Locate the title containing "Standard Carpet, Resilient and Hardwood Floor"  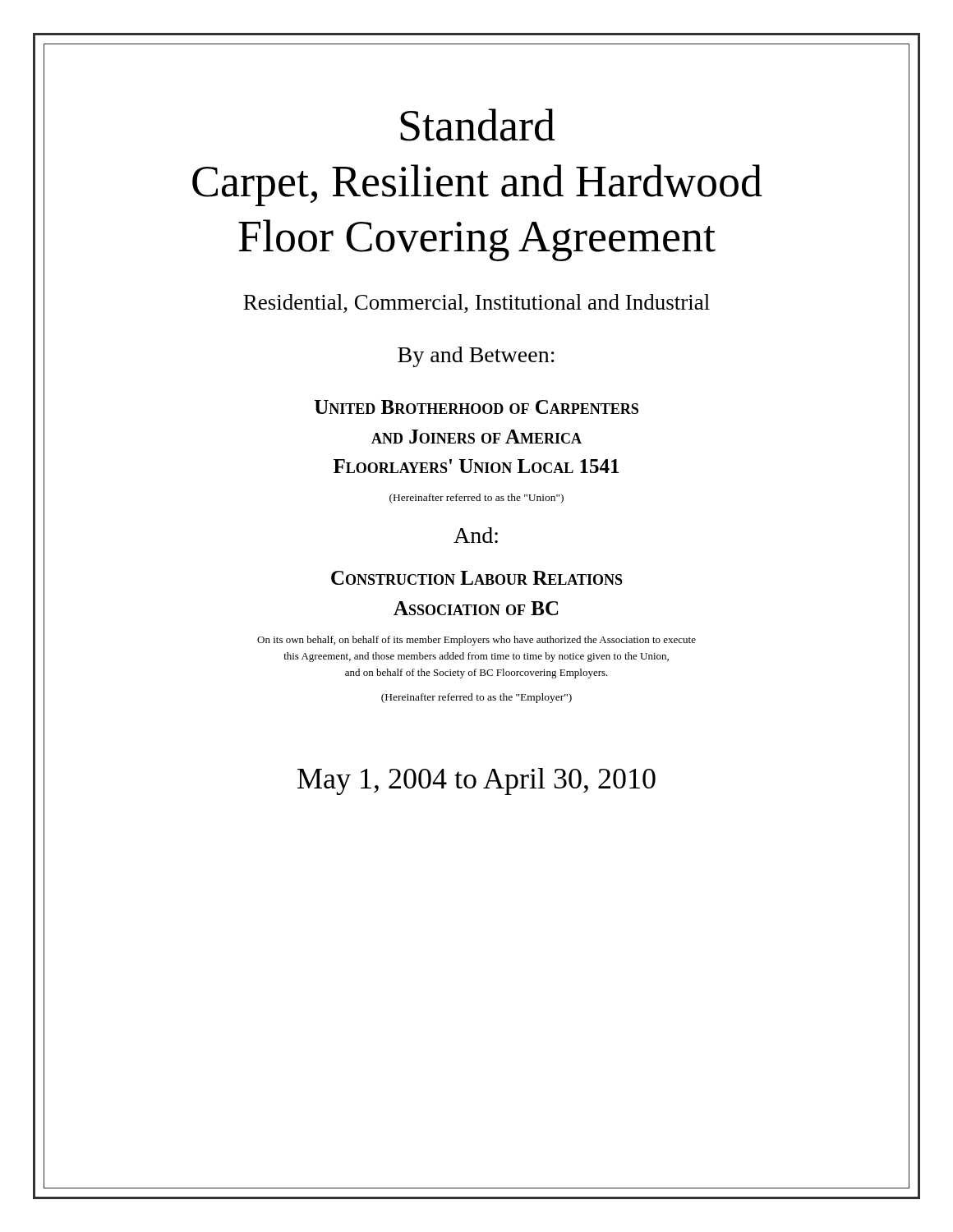click(476, 181)
